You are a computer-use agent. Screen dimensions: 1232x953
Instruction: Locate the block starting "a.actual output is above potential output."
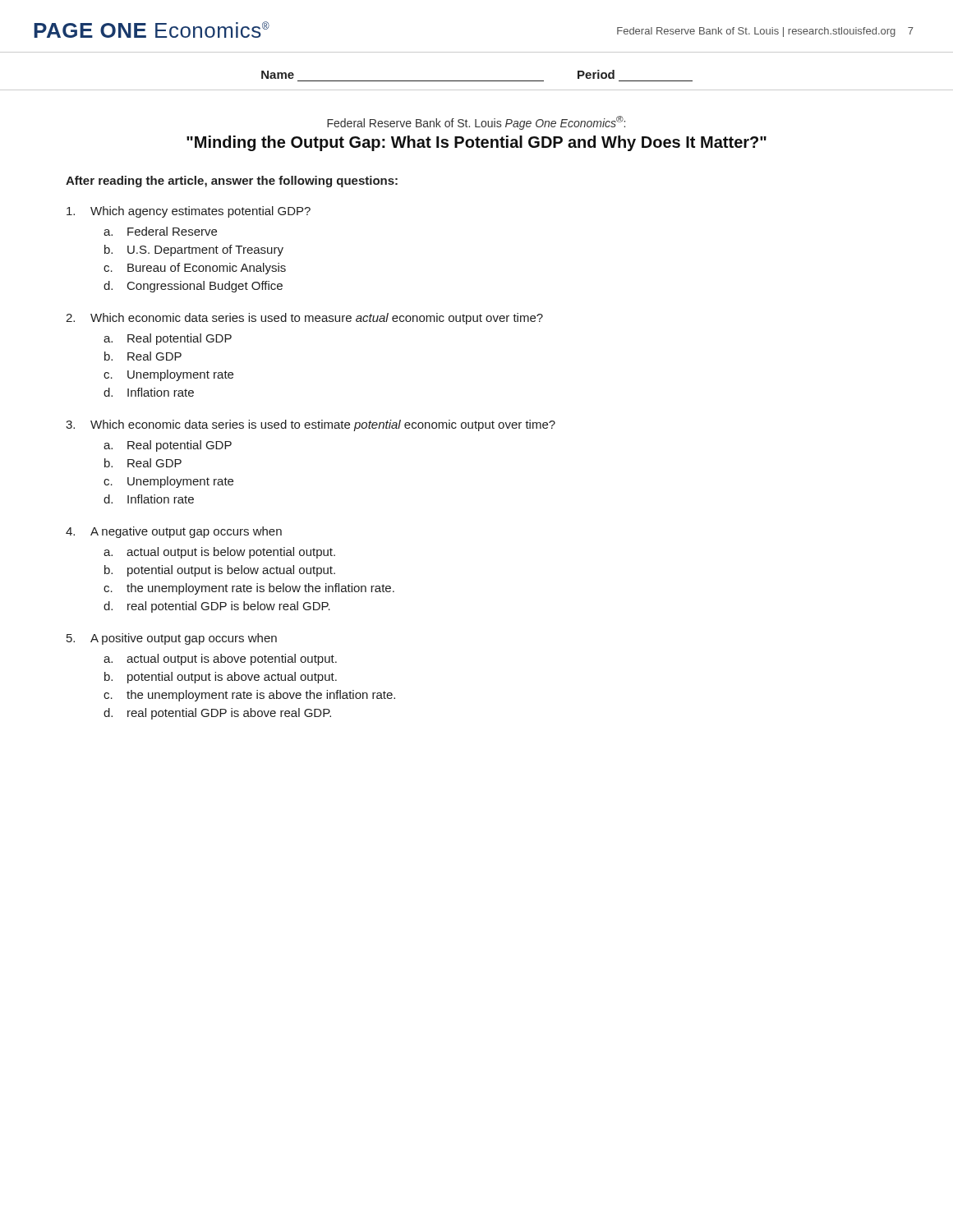click(x=221, y=658)
